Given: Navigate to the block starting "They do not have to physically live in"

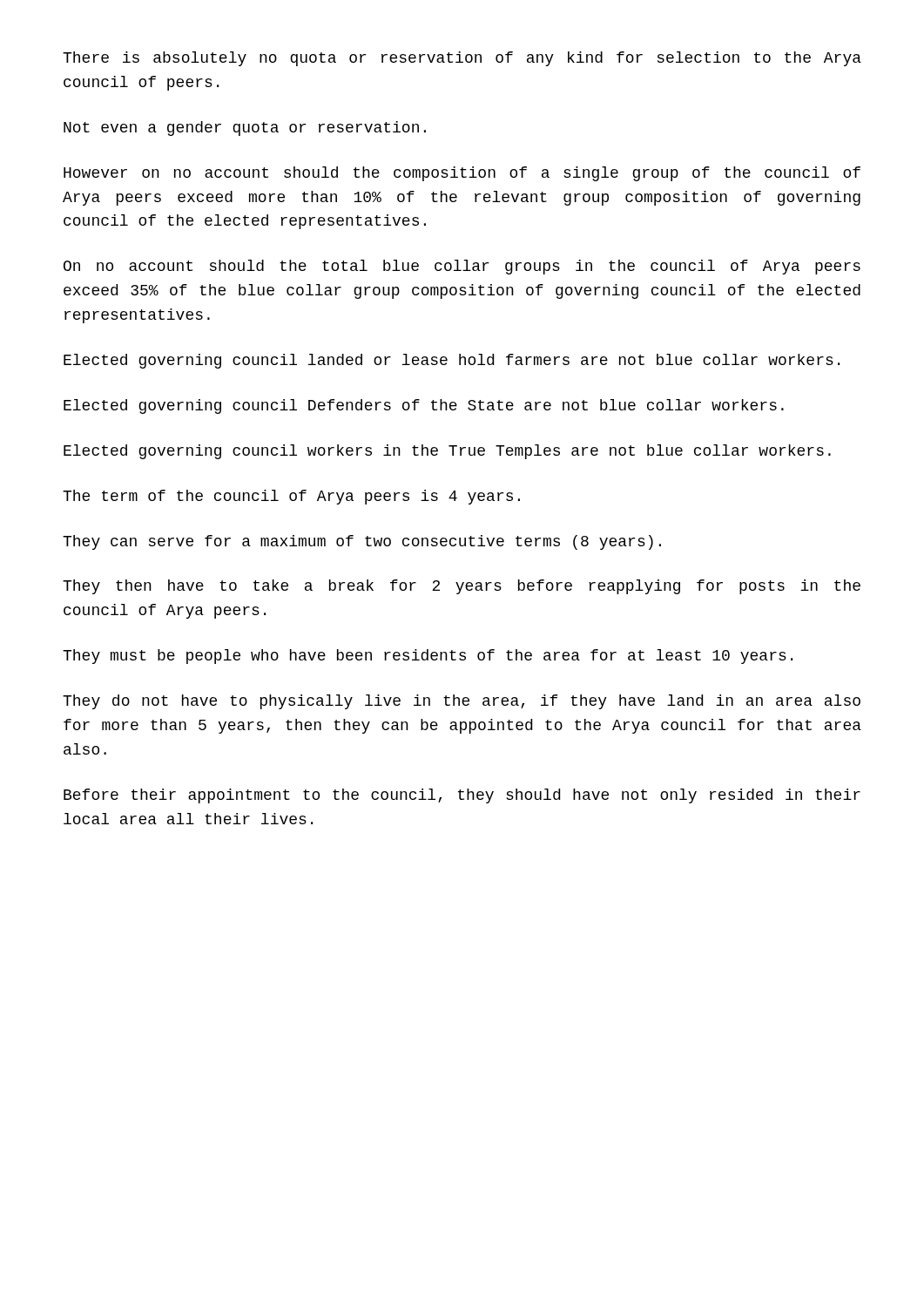Looking at the screenshot, I should (x=462, y=726).
